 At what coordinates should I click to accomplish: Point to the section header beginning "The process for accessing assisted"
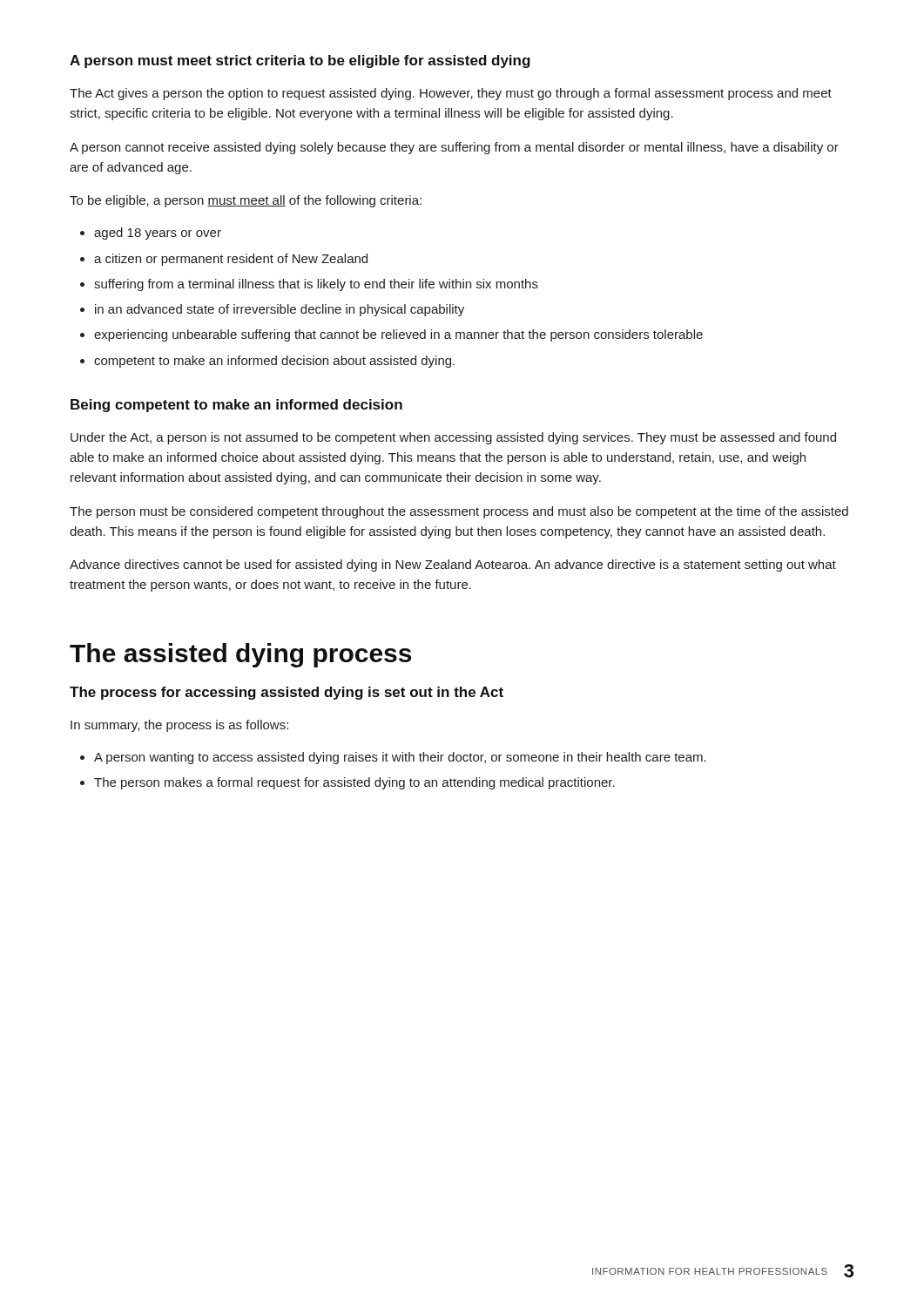(x=462, y=692)
